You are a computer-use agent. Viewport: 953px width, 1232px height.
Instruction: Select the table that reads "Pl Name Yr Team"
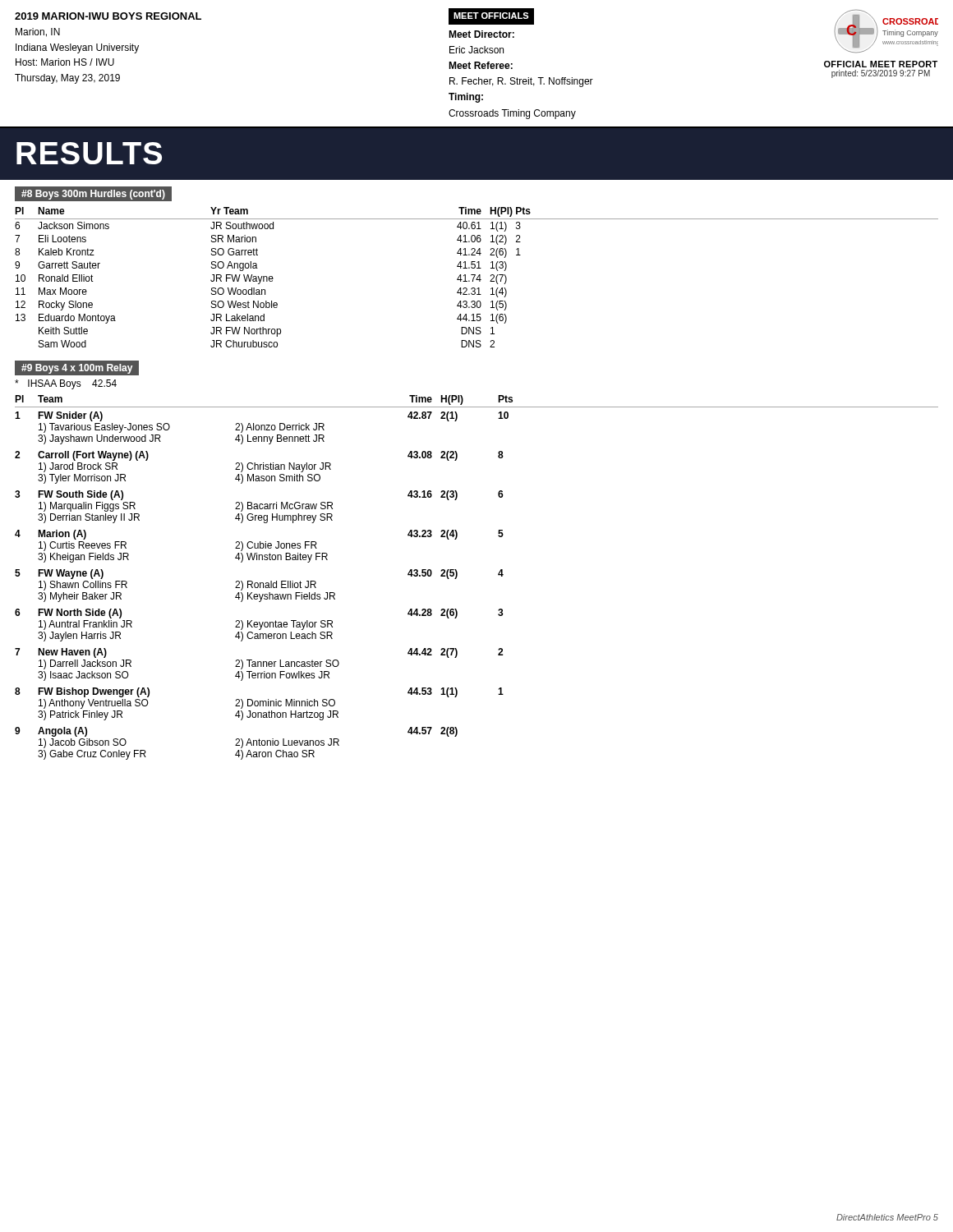(476, 277)
